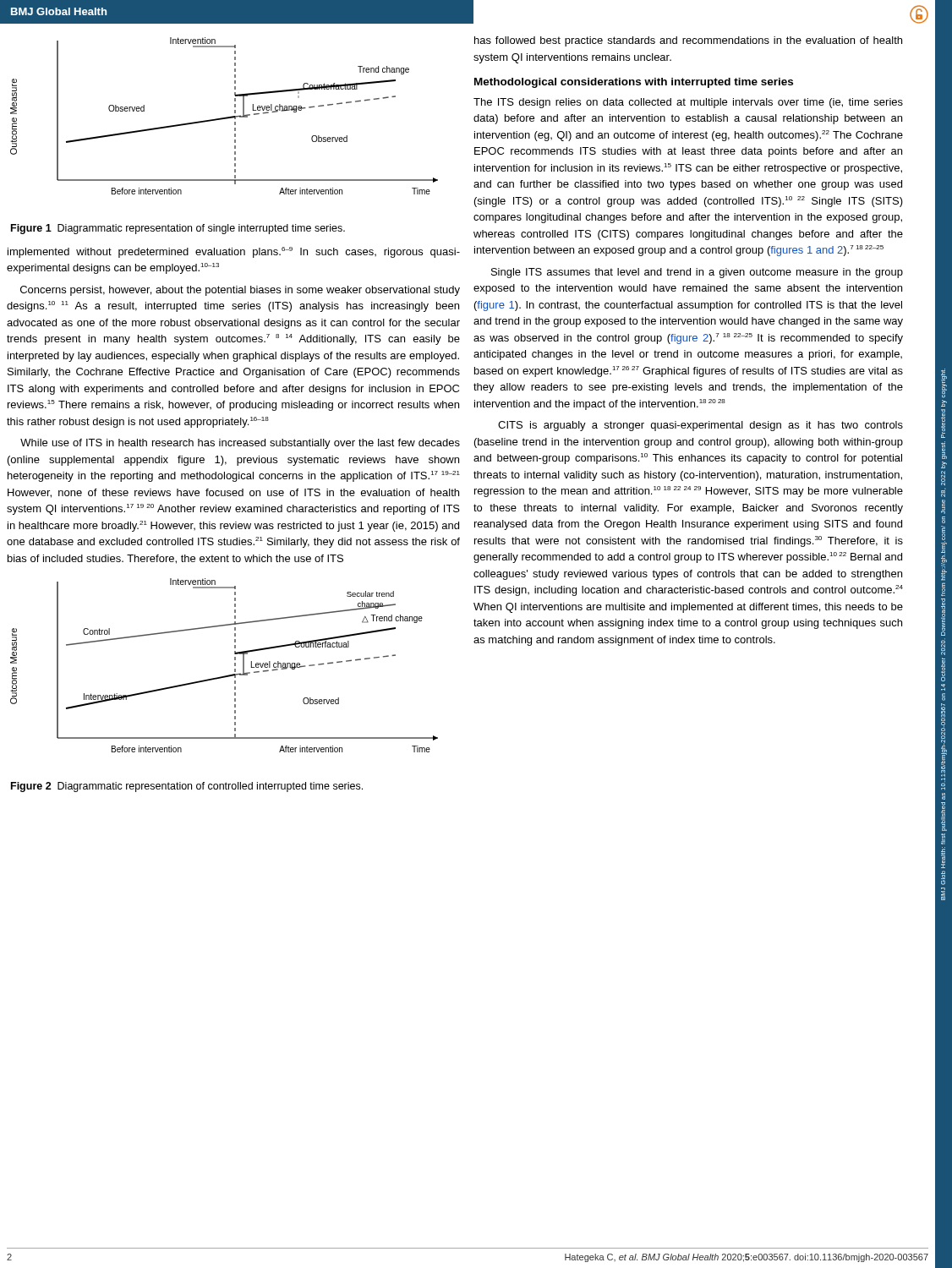The image size is (952, 1268).
Task: Locate the block of text that opens with "implemented without predetermined evaluation plans.6–9 In such"
Action: coord(233,259)
